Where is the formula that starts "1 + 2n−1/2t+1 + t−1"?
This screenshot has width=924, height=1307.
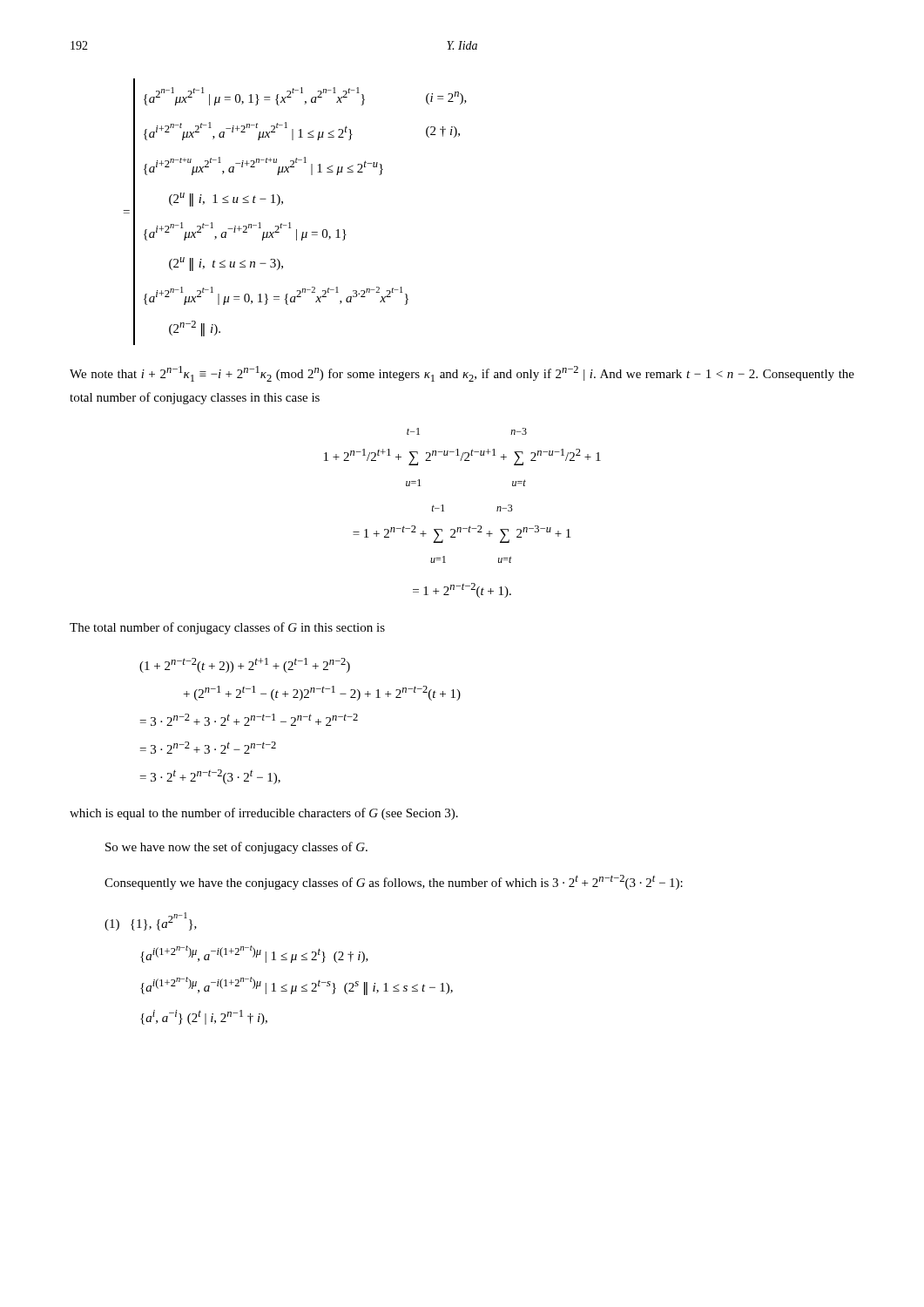418,431
